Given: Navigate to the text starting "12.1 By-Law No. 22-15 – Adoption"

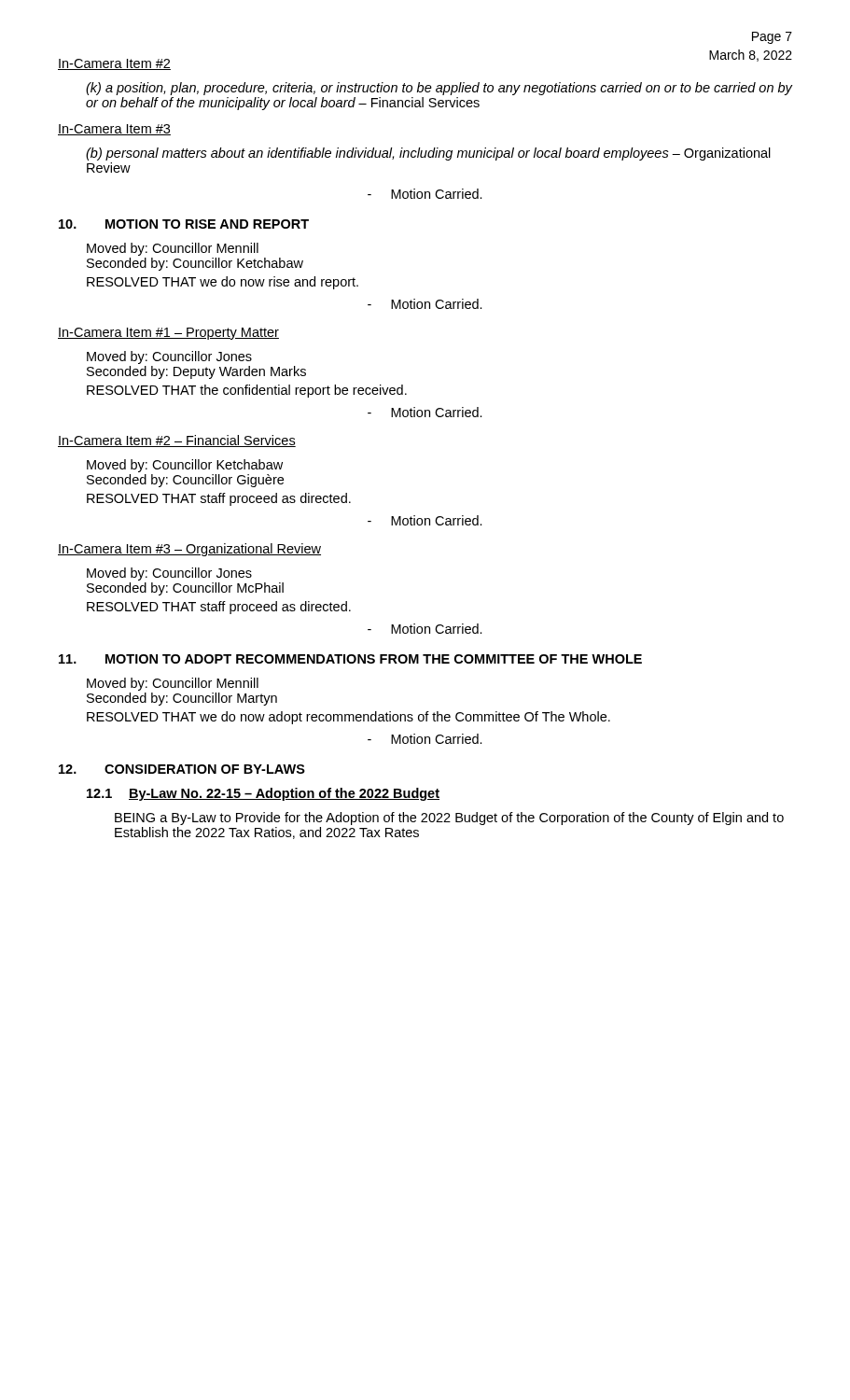Looking at the screenshot, I should click(x=263, y=793).
